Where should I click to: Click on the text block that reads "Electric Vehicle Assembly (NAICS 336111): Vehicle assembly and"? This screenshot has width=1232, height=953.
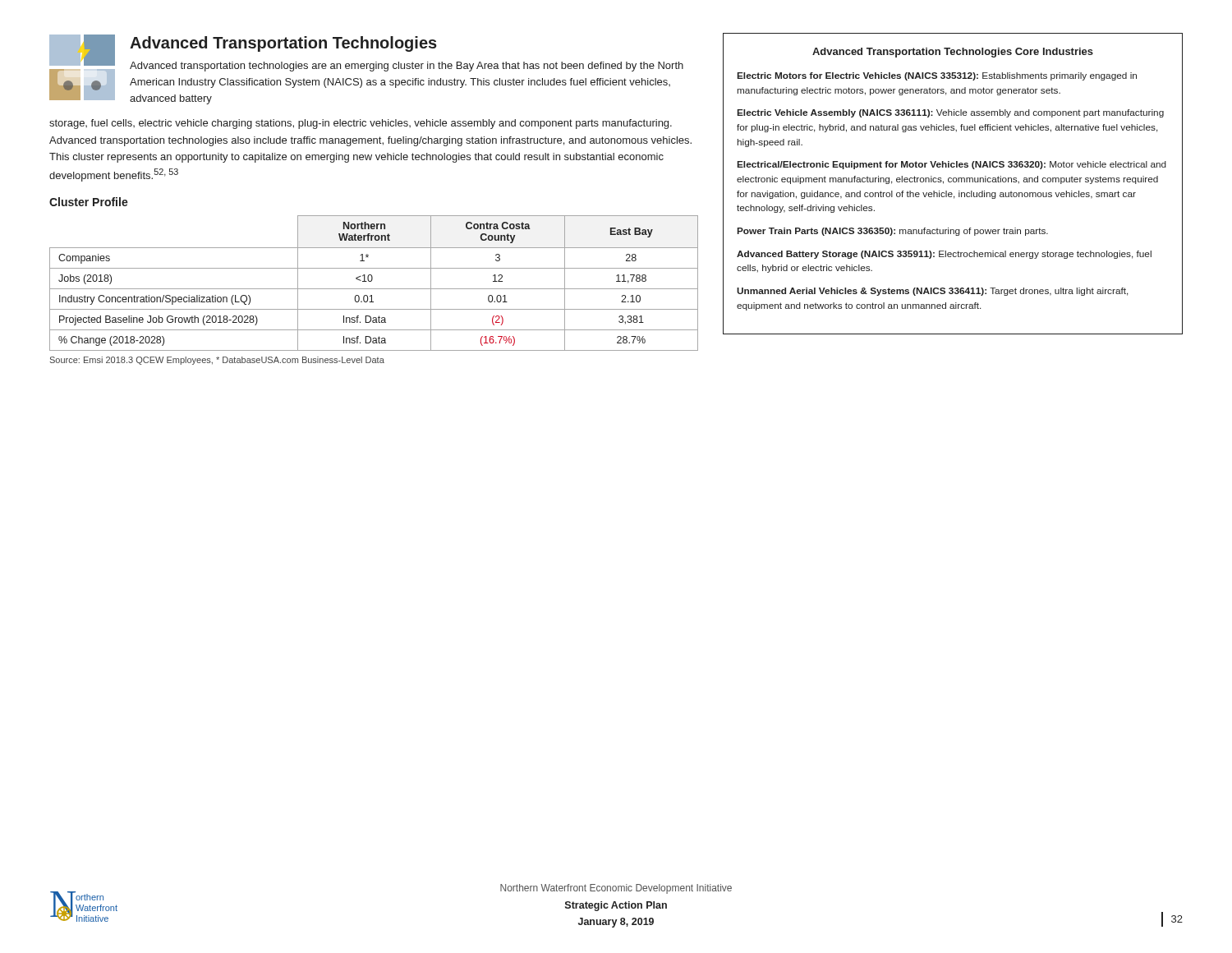pyautogui.click(x=950, y=127)
